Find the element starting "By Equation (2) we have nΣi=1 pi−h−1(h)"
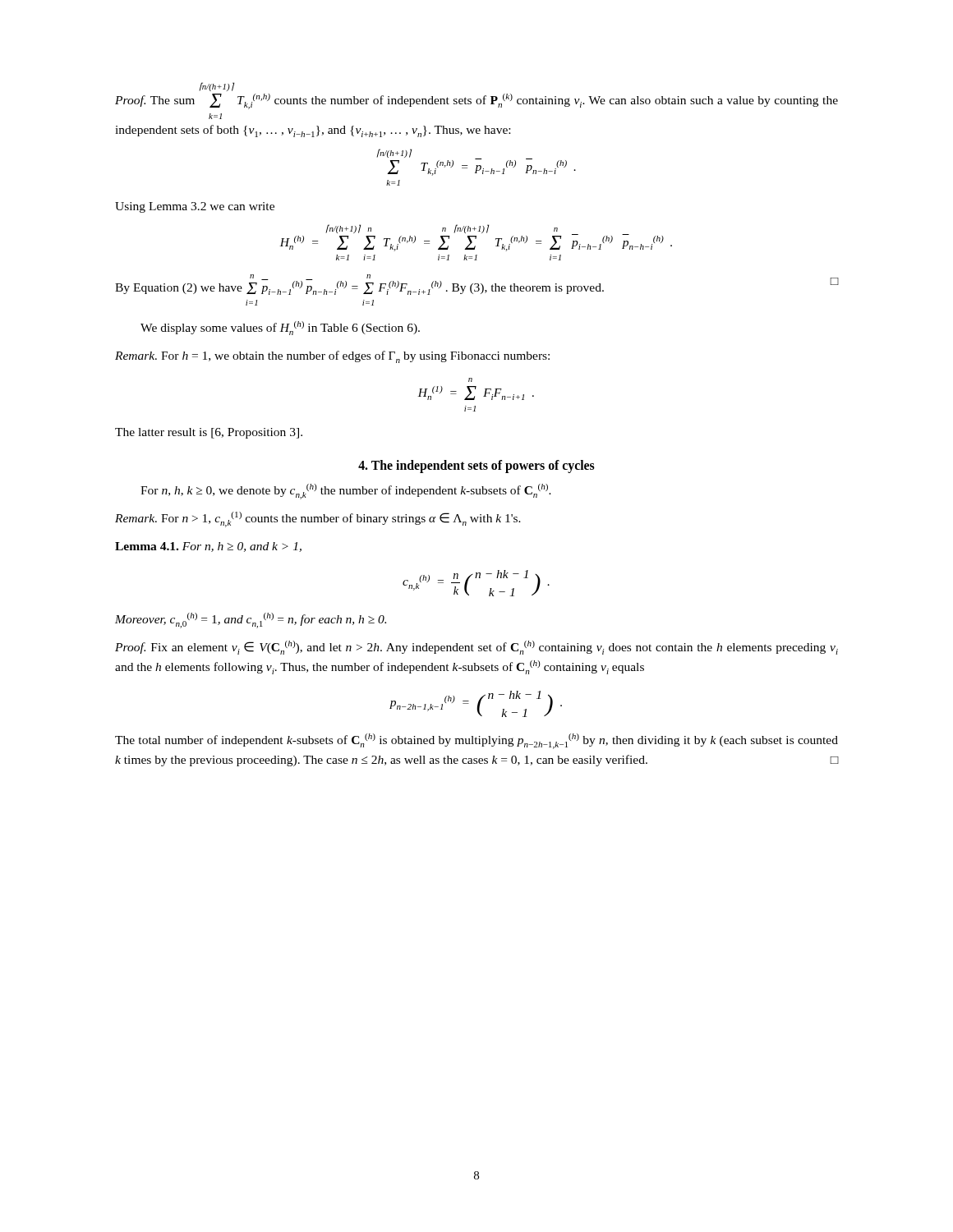The width and height of the screenshot is (953, 1232). pos(476,289)
